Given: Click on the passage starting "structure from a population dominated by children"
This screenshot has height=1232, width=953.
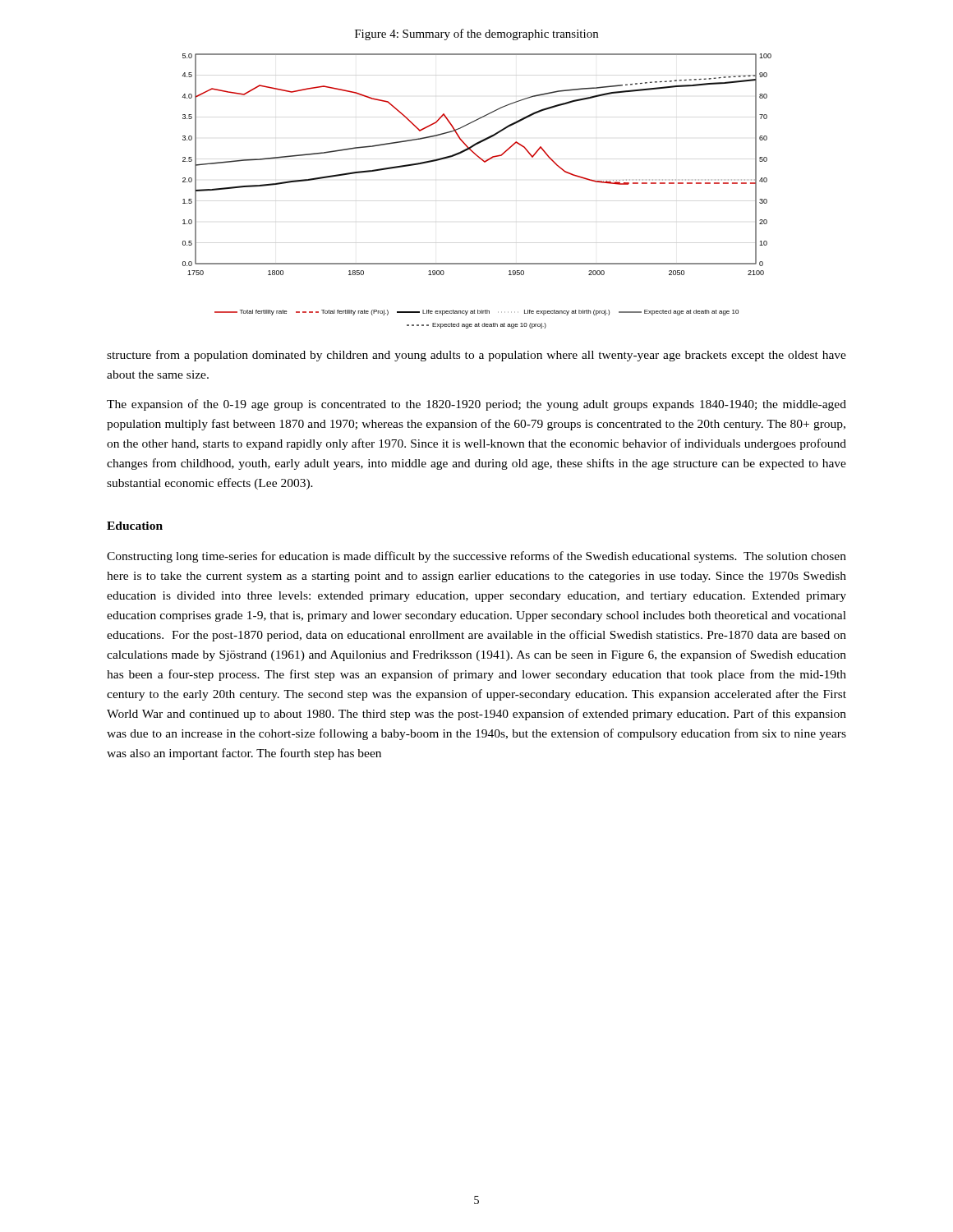Looking at the screenshot, I should click(x=476, y=364).
